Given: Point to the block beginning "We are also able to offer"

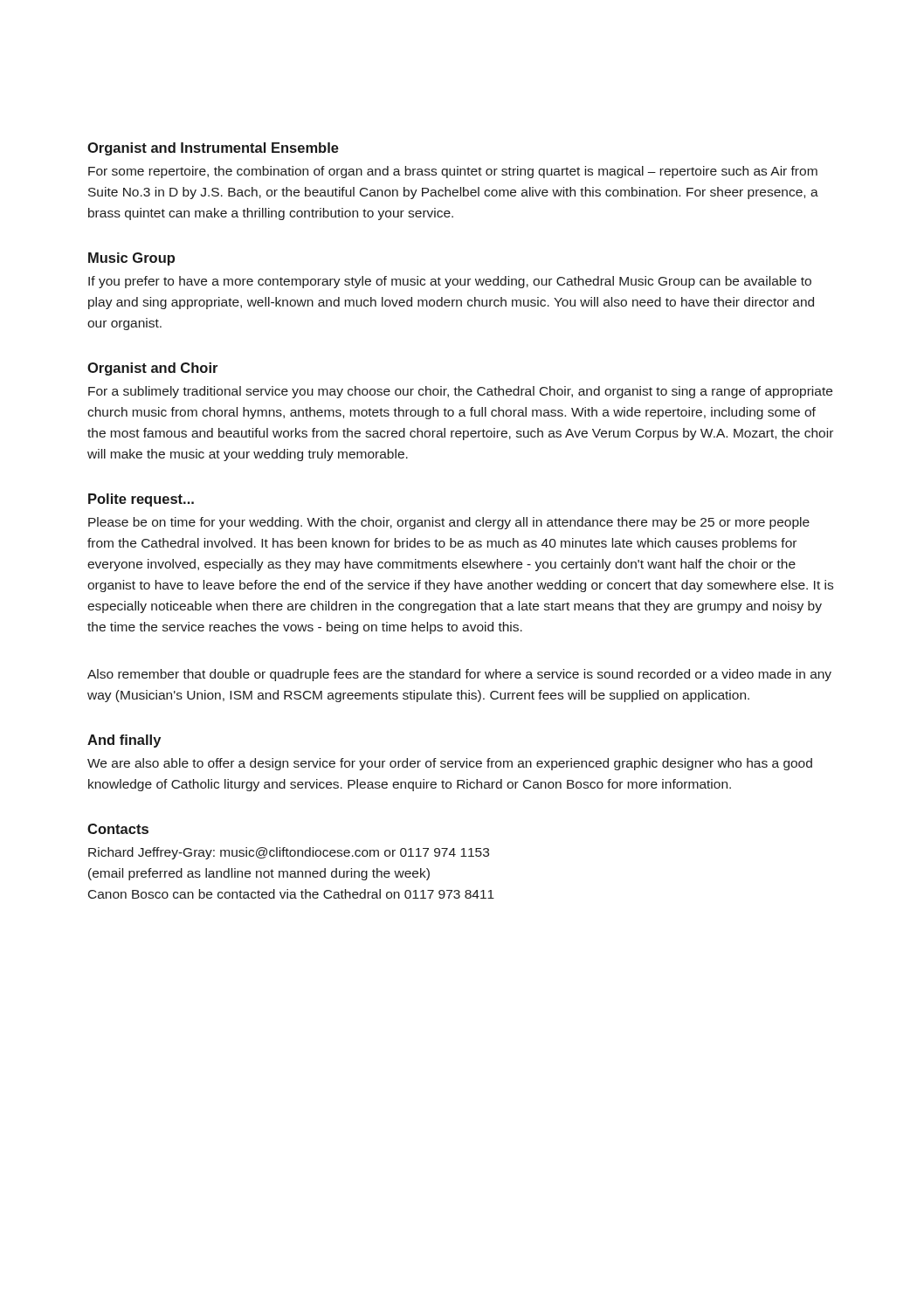Looking at the screenshot, I should (450, 774).
